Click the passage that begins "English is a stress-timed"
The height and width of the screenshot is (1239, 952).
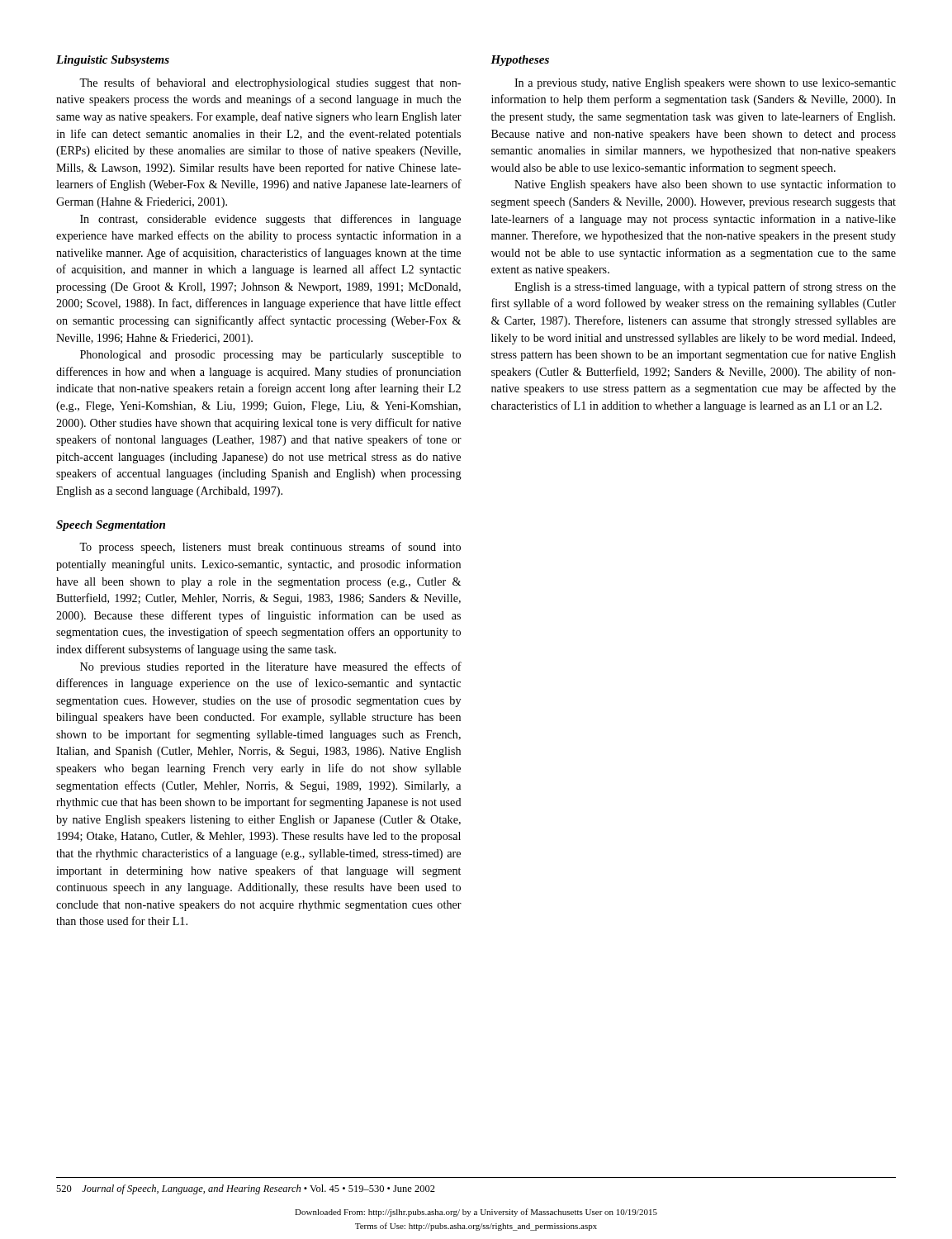pyautogui.click(x=693, y=346)
